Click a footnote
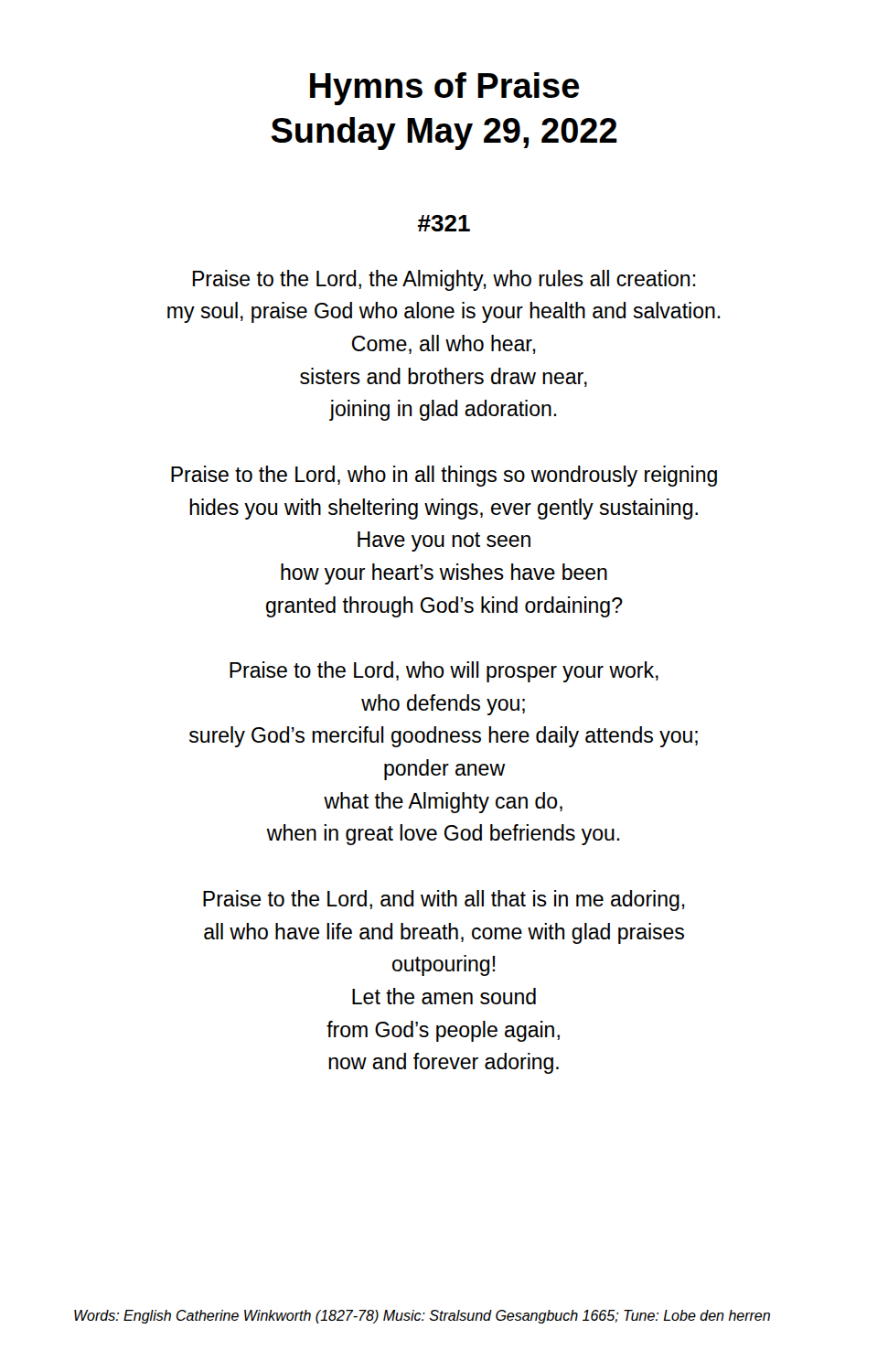The height and width of the screenshot is (1372, 888). point(422,1315)
